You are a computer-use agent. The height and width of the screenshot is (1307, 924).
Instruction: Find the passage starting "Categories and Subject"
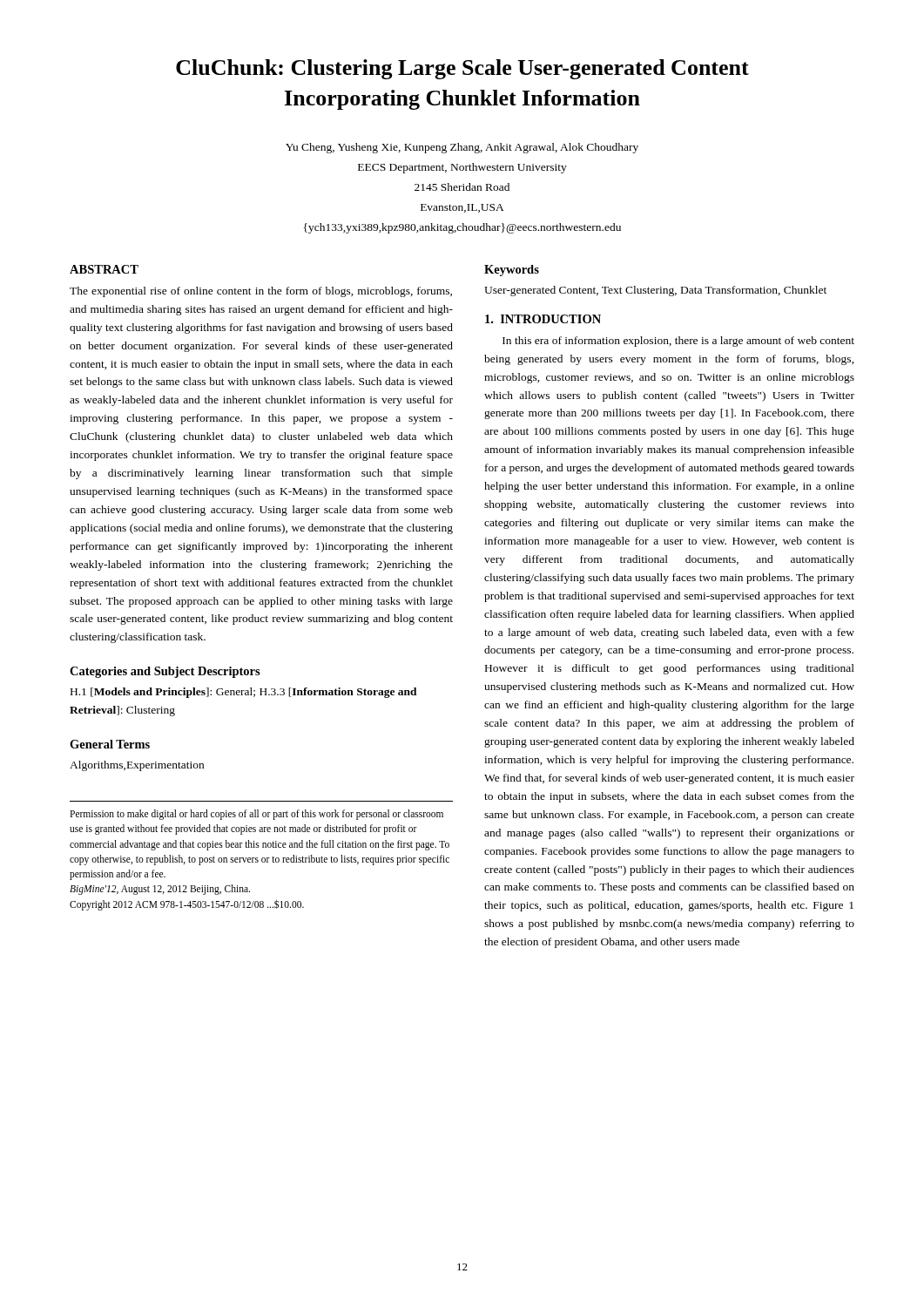click(165, 671)
